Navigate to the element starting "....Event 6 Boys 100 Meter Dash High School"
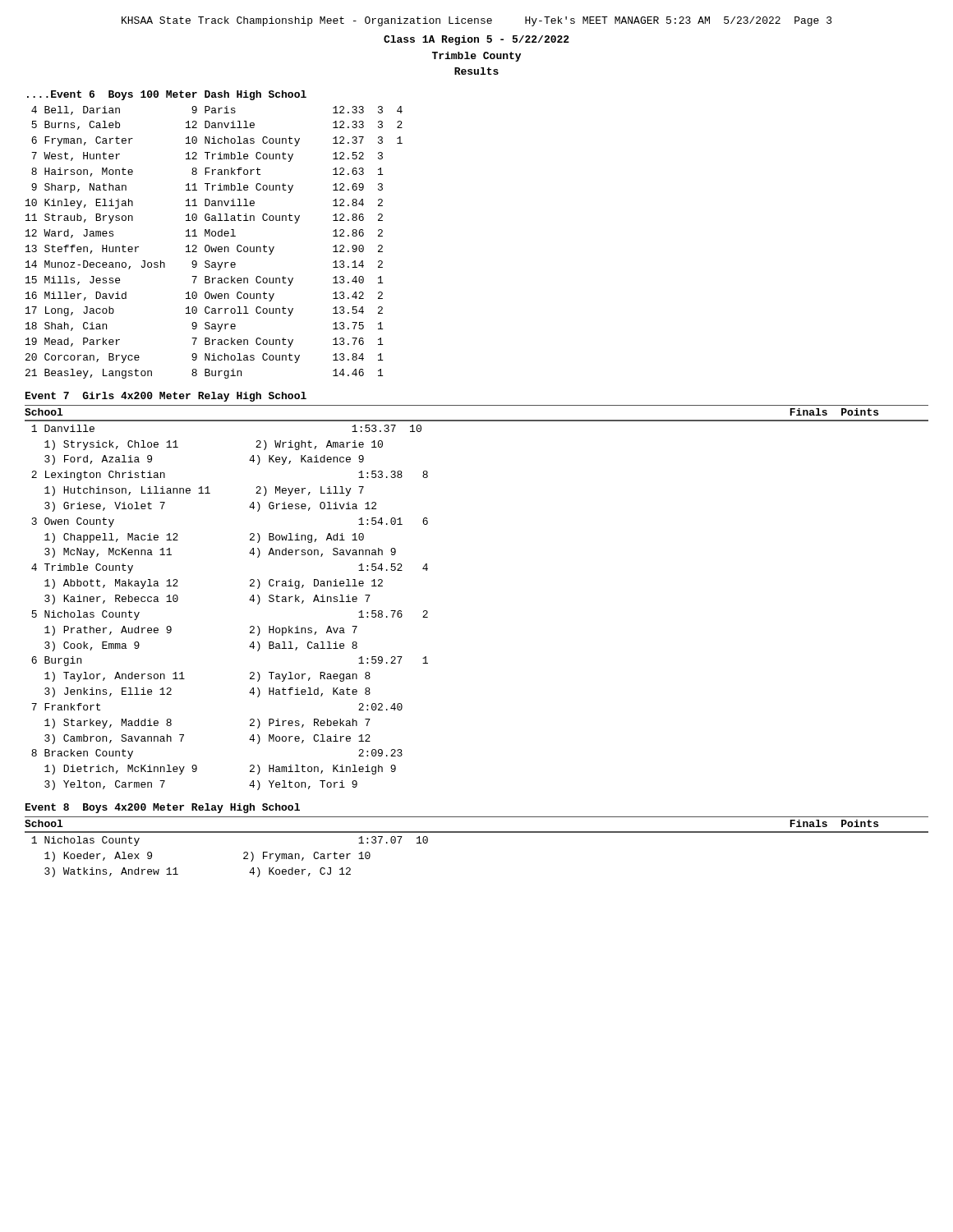Viewport: 953px width, 1232px height. (166, 94)
